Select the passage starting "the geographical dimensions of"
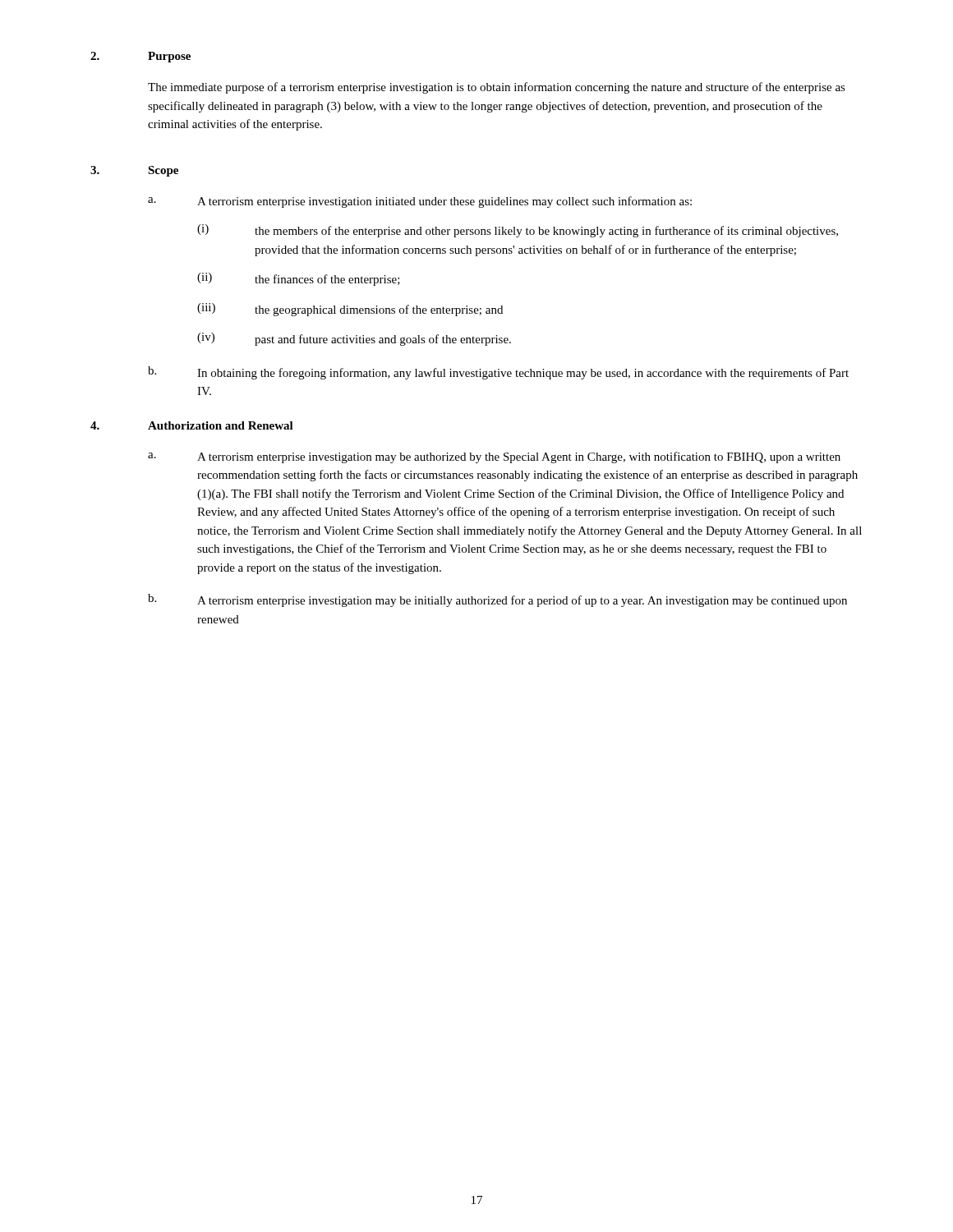This screenshot has height=1232, width=953. tap(379, 309)
